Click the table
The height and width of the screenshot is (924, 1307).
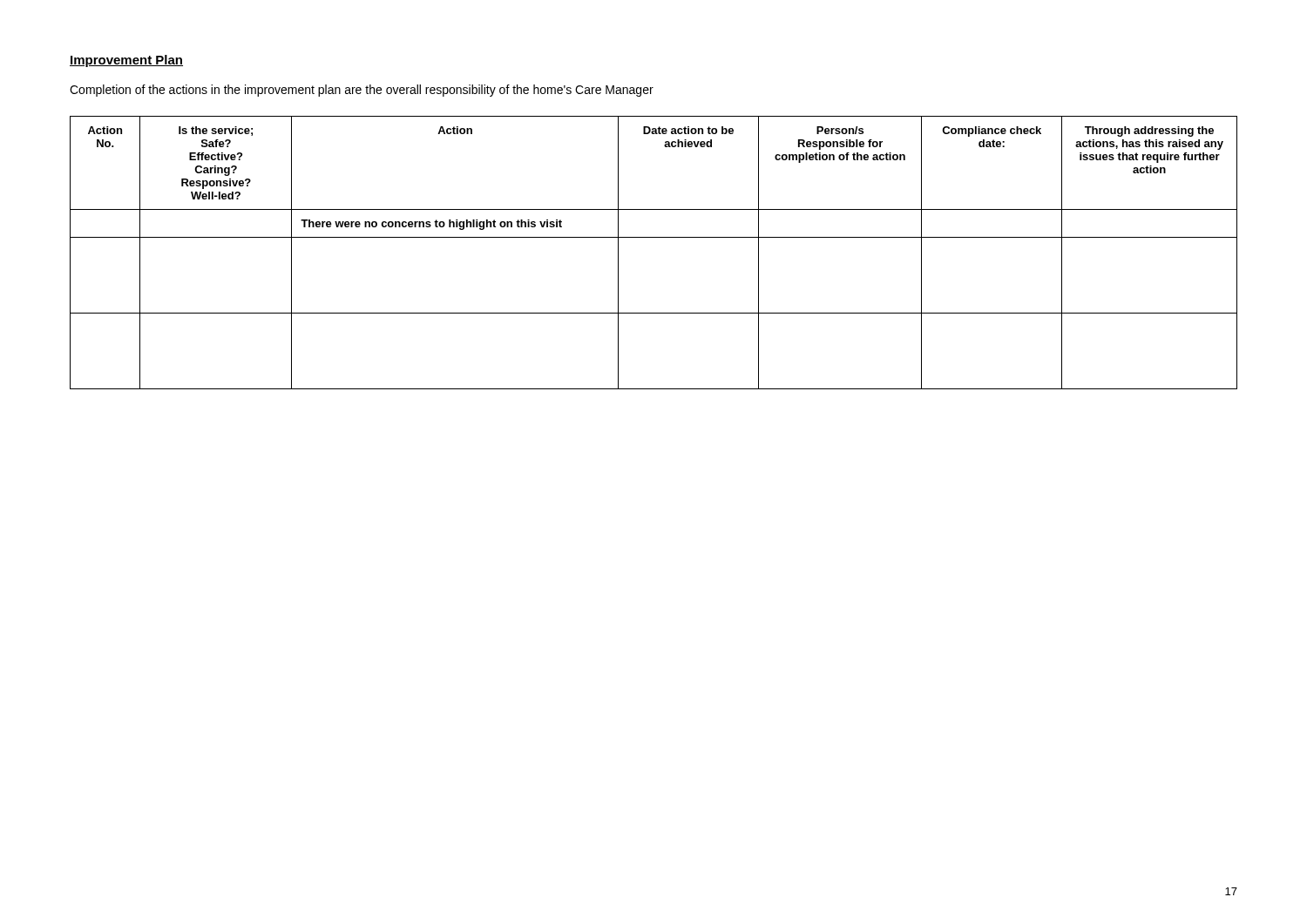pos(654,253)
